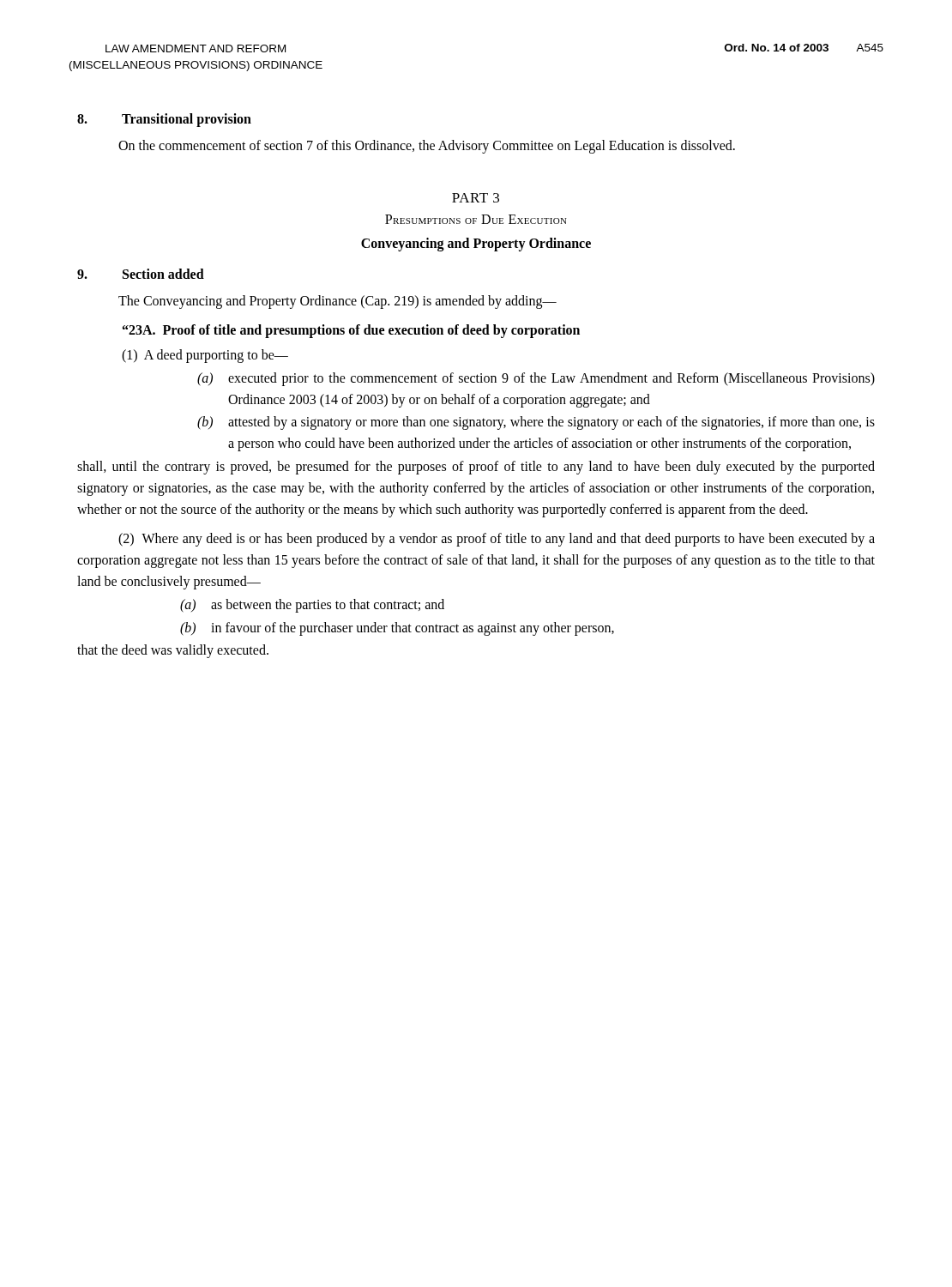Point to the block beginning "(a) executed prior to the commencement of"
This screenshot has width=952, height=1287.
click(x=536, y=389)
